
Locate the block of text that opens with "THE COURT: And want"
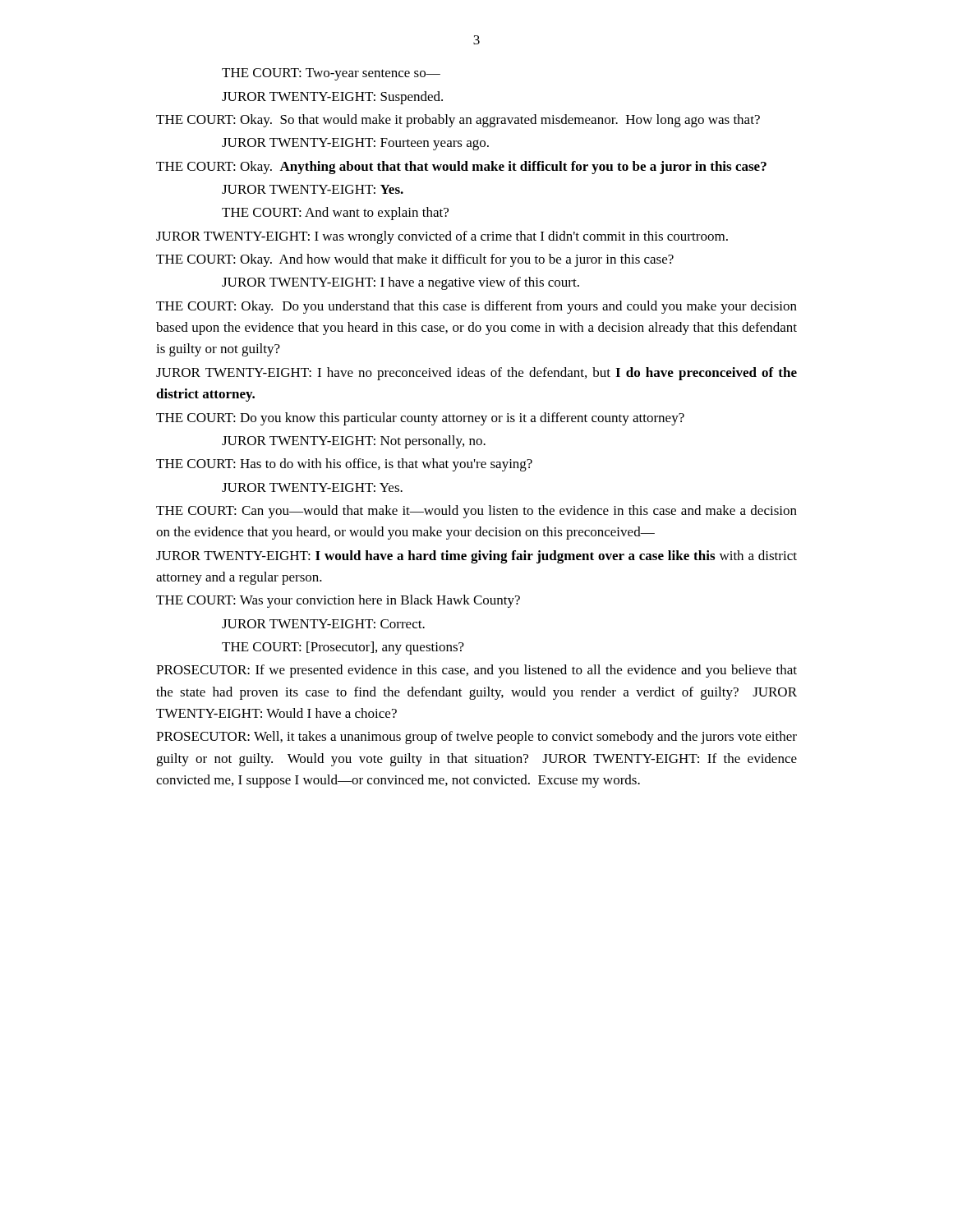[x=336, y=213]
